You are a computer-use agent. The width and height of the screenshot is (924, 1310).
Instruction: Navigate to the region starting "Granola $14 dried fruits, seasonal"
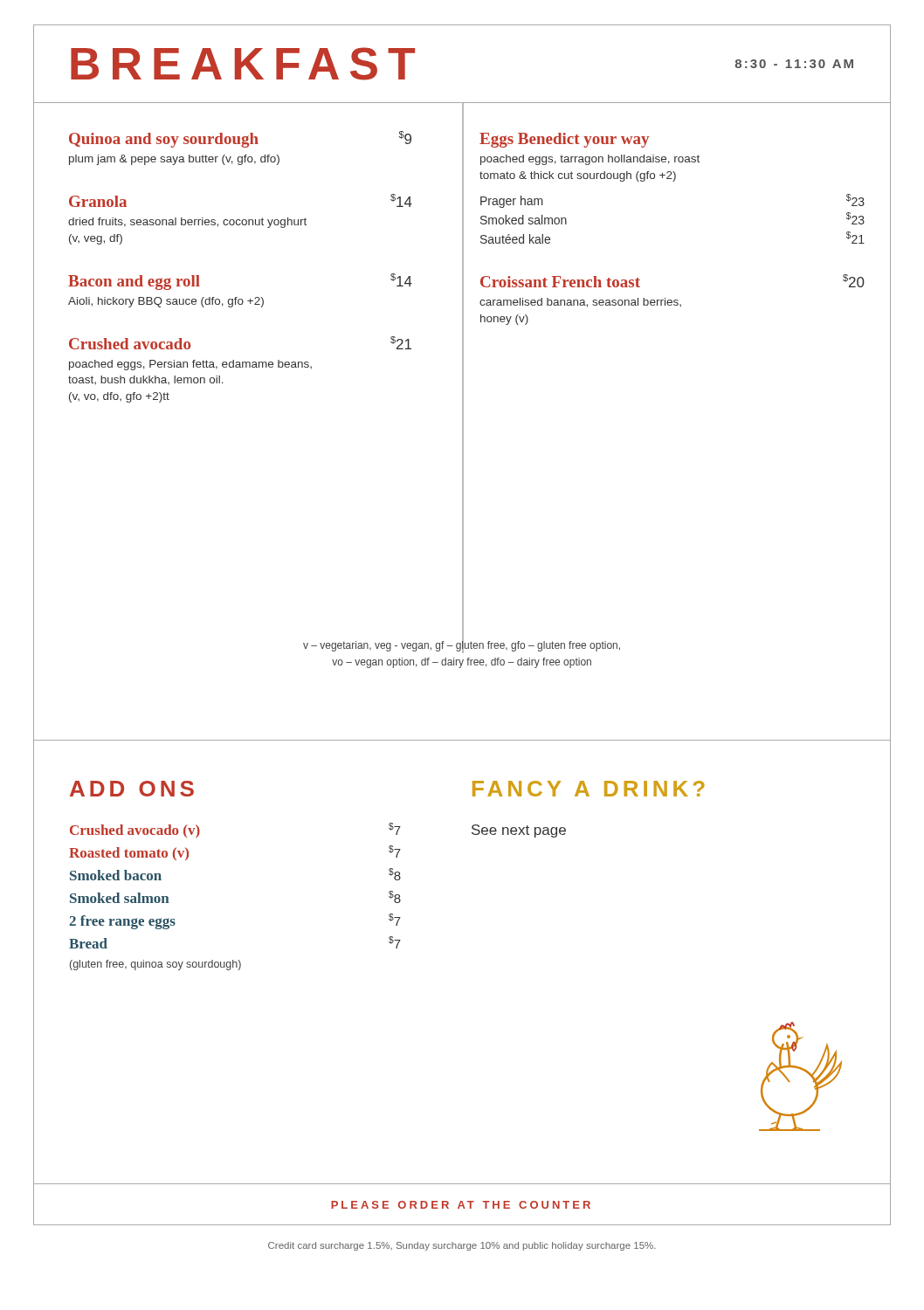click(x=240, y=219)
